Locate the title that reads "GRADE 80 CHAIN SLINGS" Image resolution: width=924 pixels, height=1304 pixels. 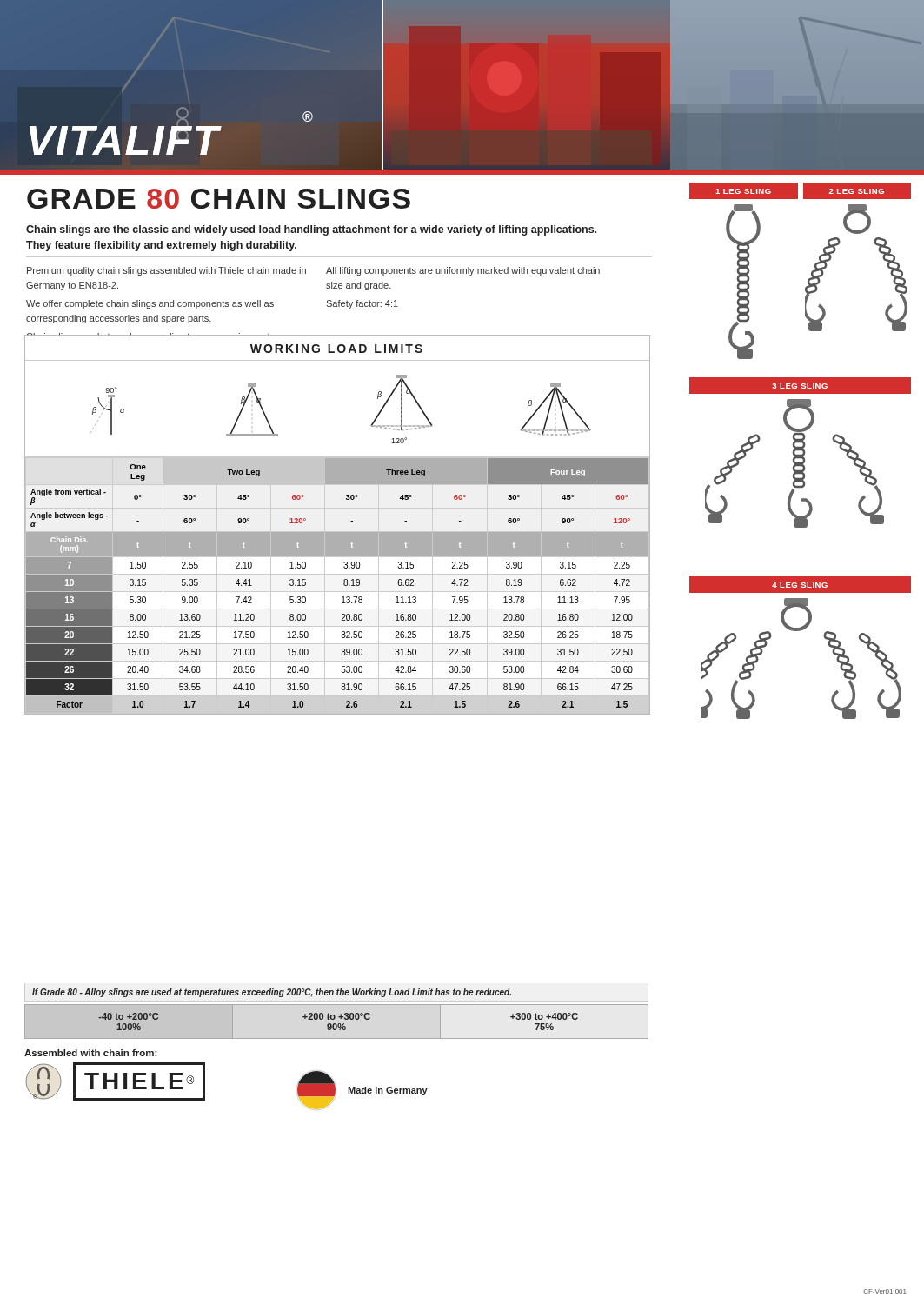tap(219, 199)
